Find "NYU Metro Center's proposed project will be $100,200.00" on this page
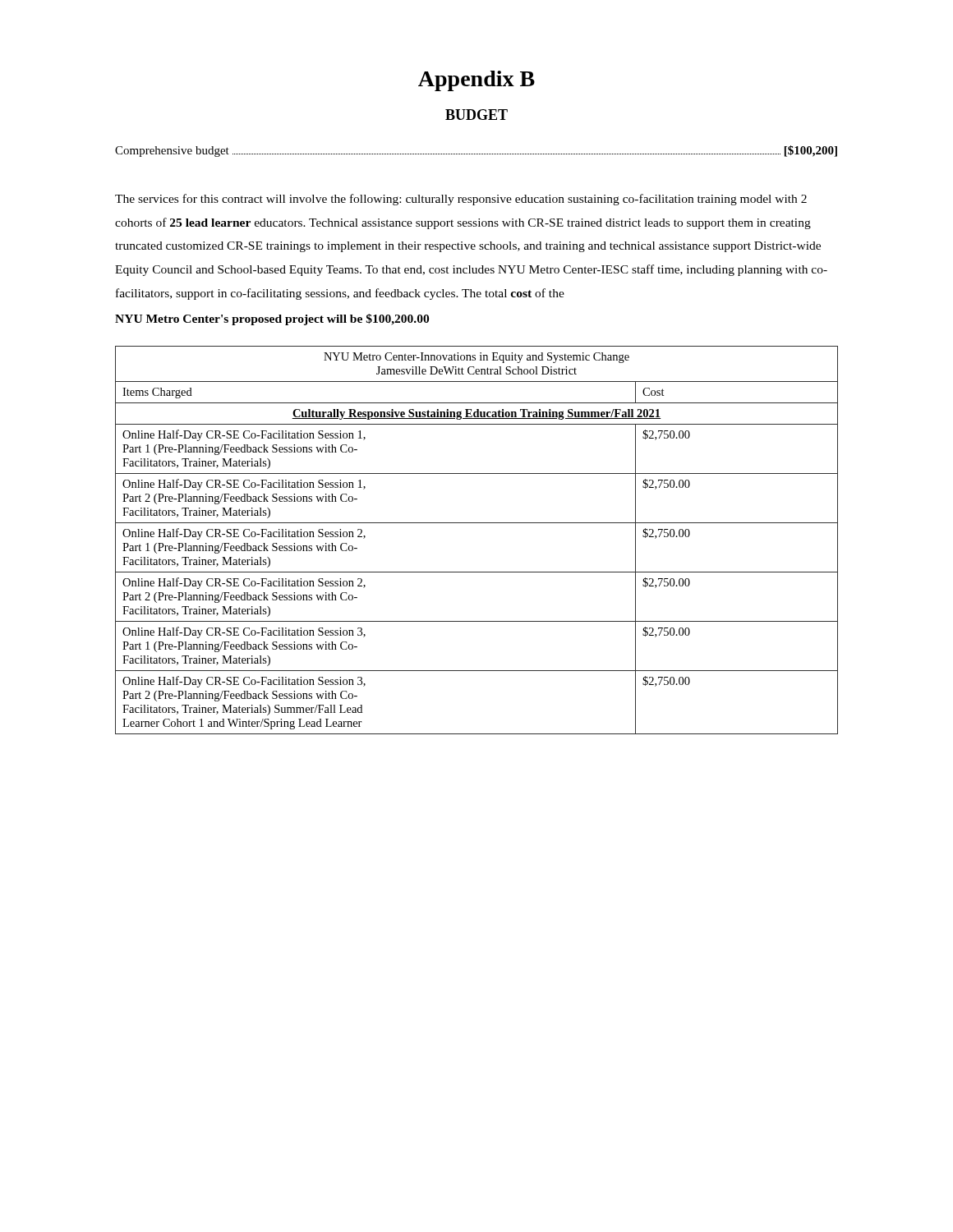The width and height of the screenshot is (953, 1232). point(272,319)
